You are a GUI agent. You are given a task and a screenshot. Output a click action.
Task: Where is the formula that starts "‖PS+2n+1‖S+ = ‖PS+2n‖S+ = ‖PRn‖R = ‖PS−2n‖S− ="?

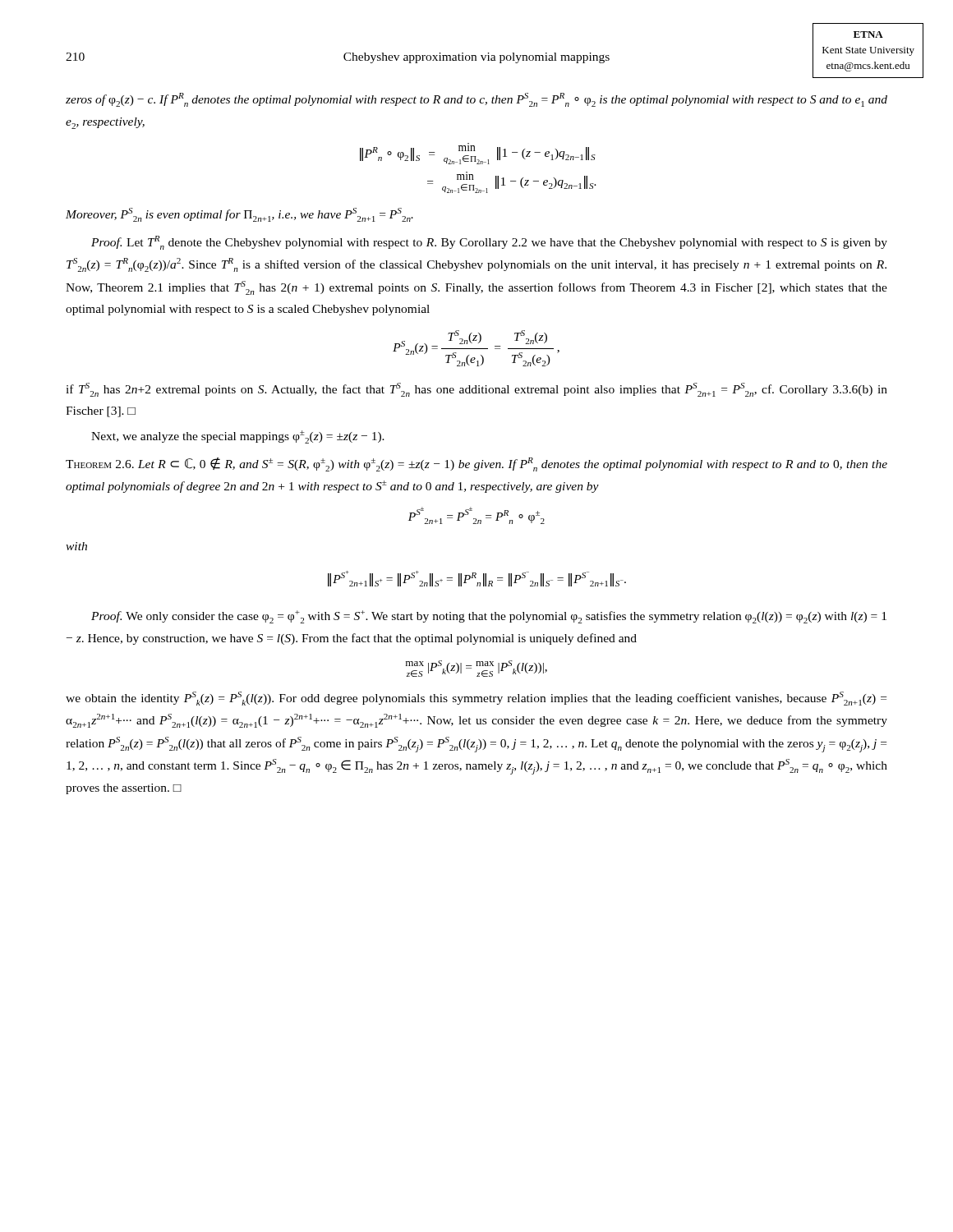pos(476,579)
